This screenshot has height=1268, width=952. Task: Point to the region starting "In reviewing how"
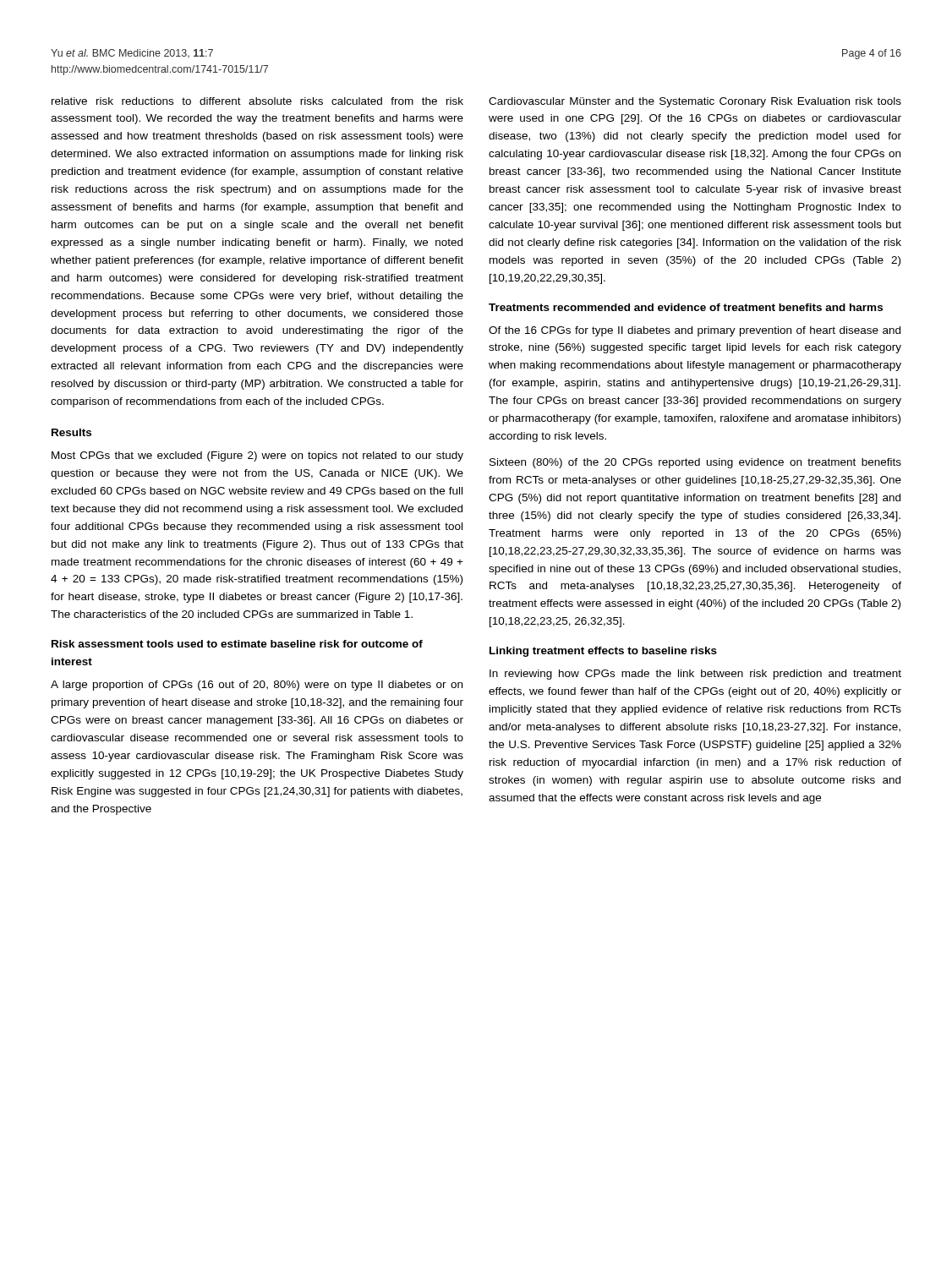[695, 736]
